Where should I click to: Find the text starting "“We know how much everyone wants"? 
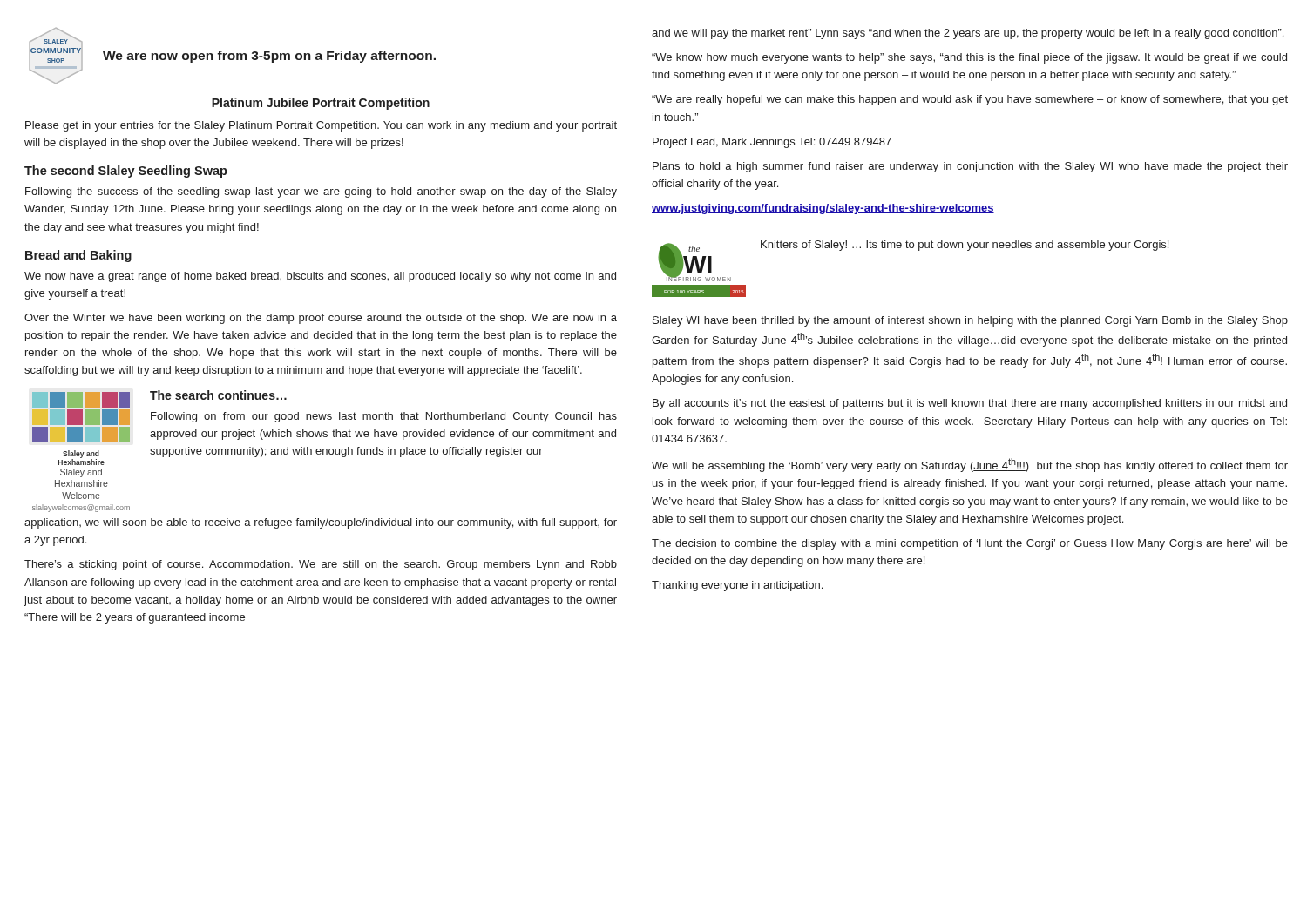click(x=970, y=66)
